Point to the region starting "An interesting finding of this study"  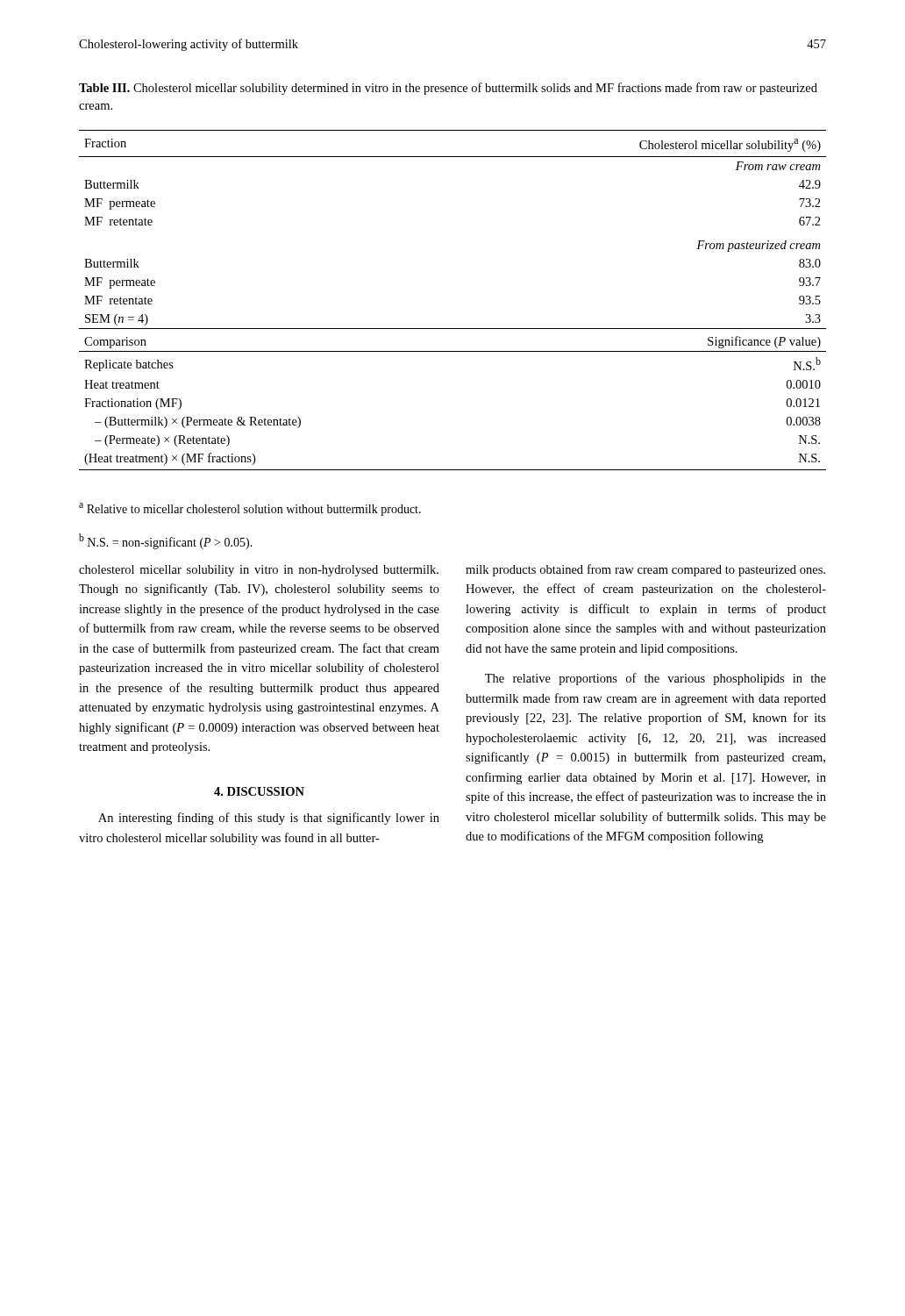pos(259,828)
